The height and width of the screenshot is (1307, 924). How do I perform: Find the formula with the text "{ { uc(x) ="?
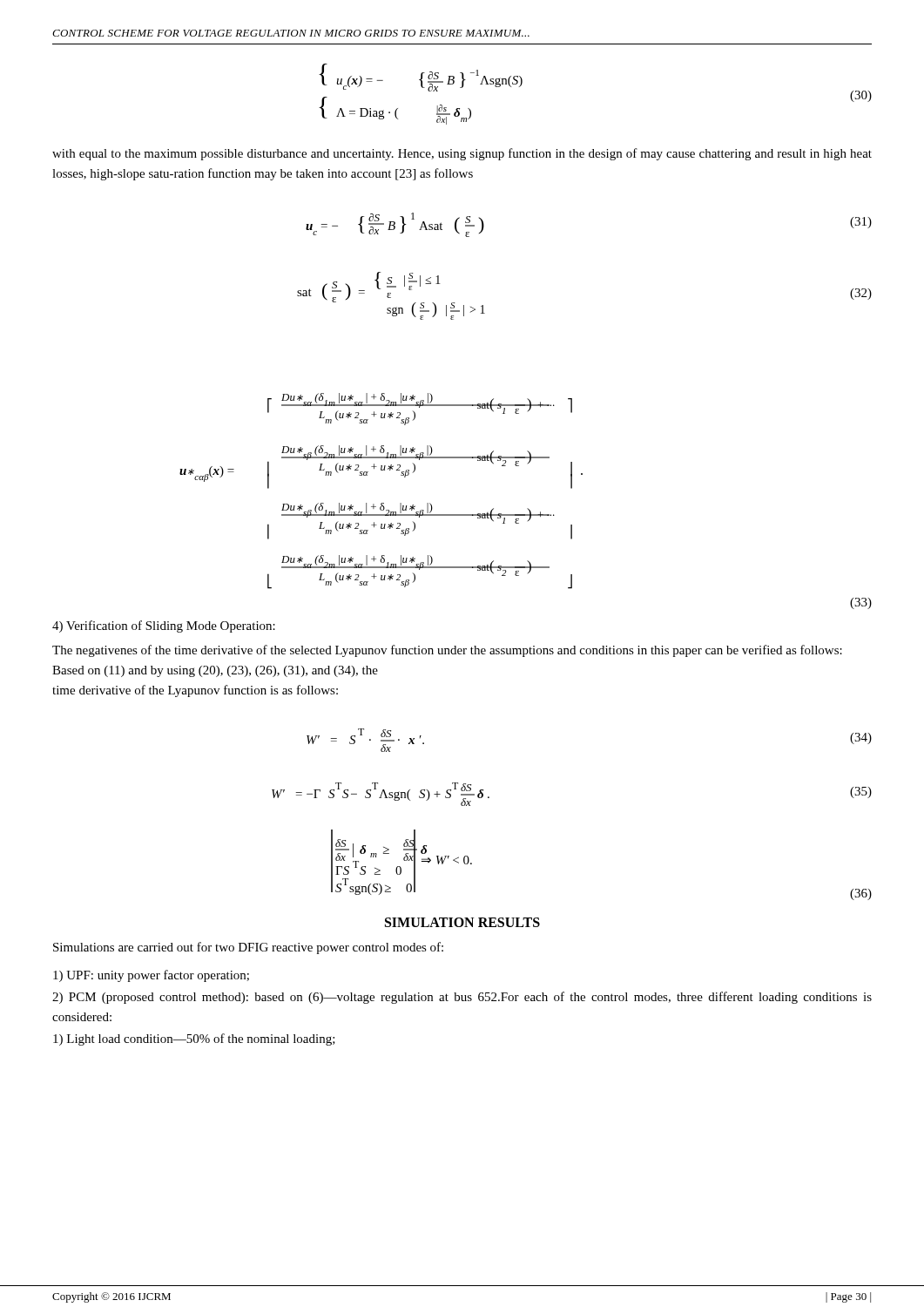447,84
